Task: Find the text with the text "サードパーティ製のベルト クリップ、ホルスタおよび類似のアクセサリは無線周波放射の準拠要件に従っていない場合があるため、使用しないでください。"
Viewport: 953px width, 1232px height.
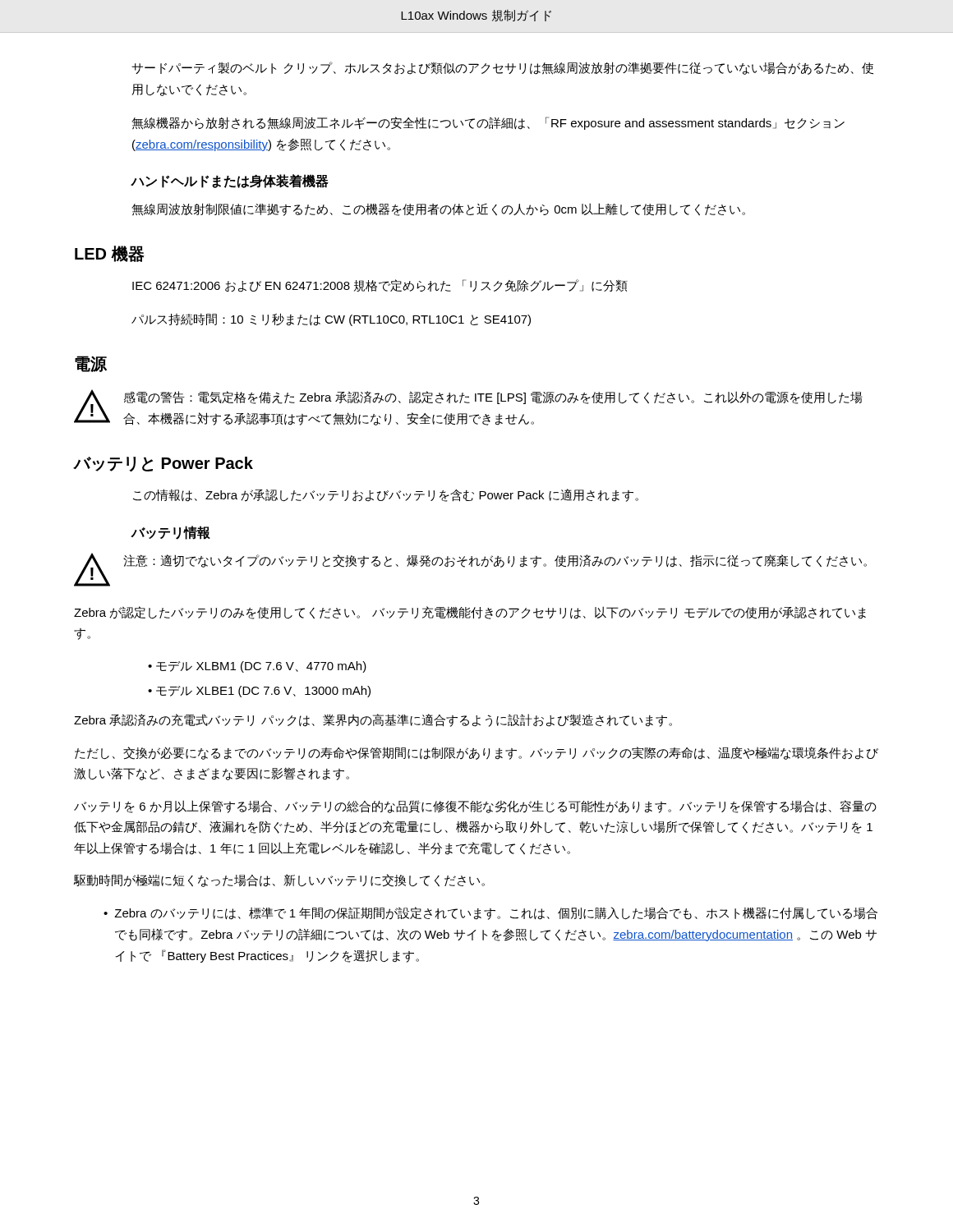Action: tap(503, 79)
